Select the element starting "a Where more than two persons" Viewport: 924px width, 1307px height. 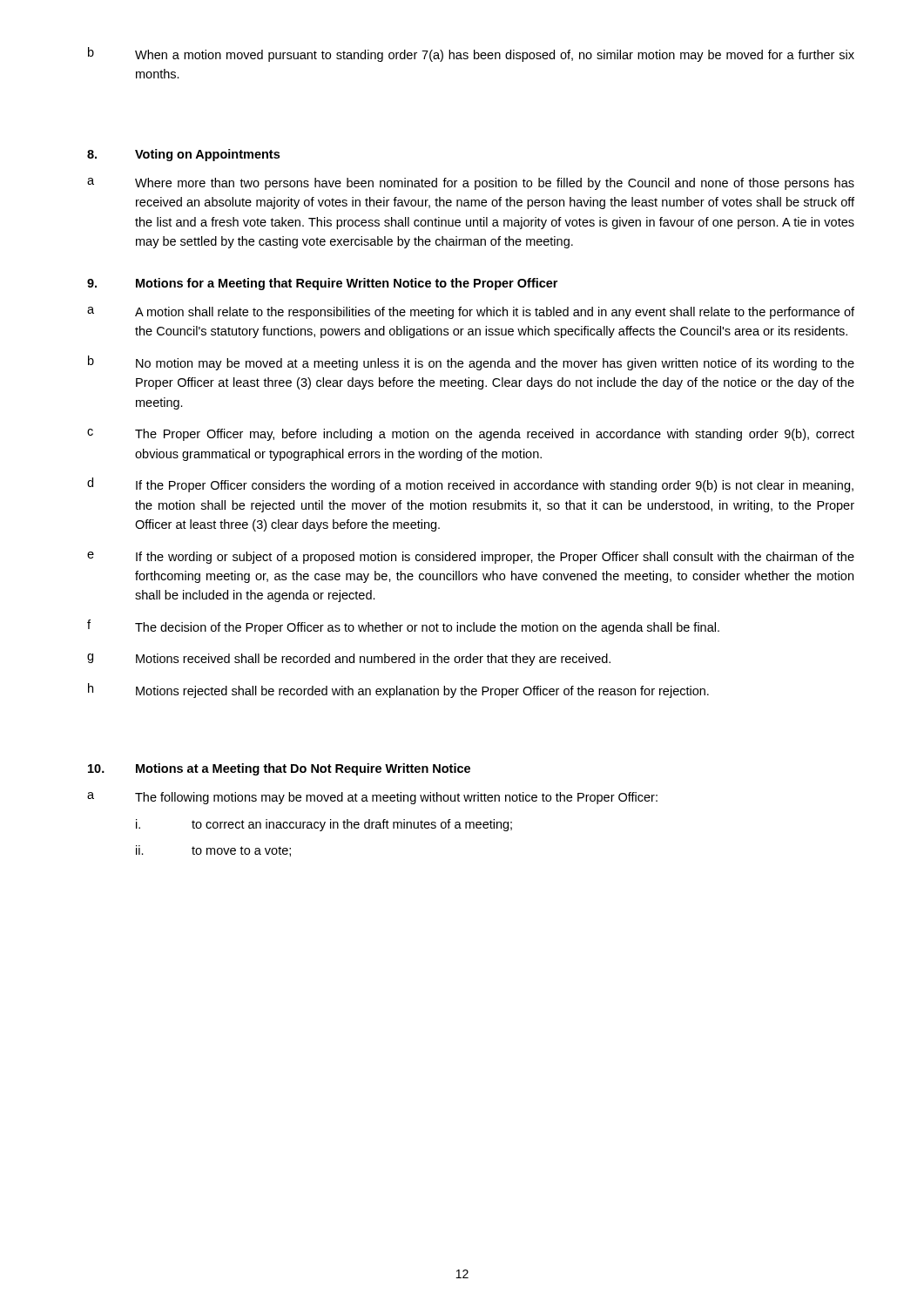(471, 212)
